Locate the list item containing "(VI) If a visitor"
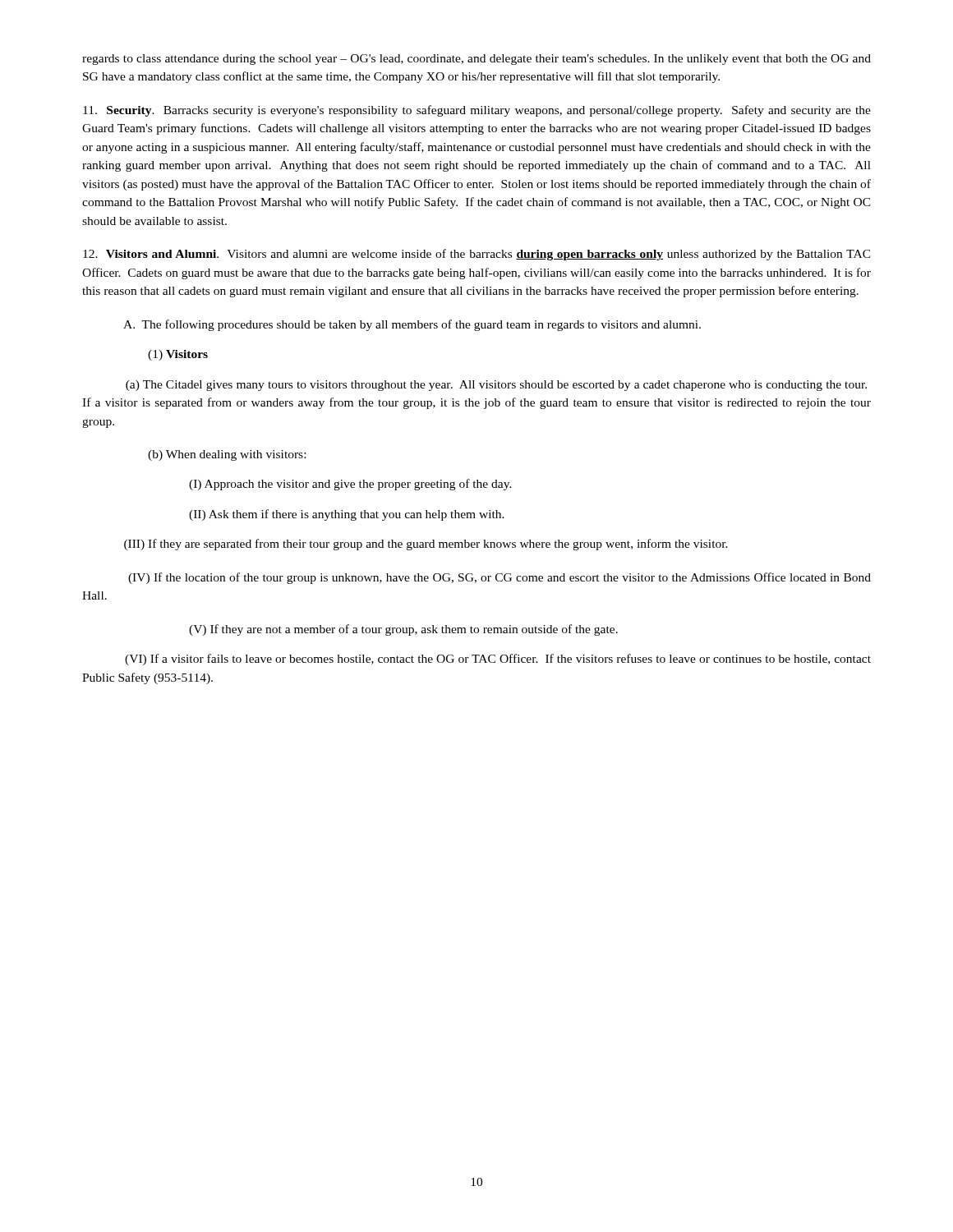The image size is (953, 1232). 476,668
